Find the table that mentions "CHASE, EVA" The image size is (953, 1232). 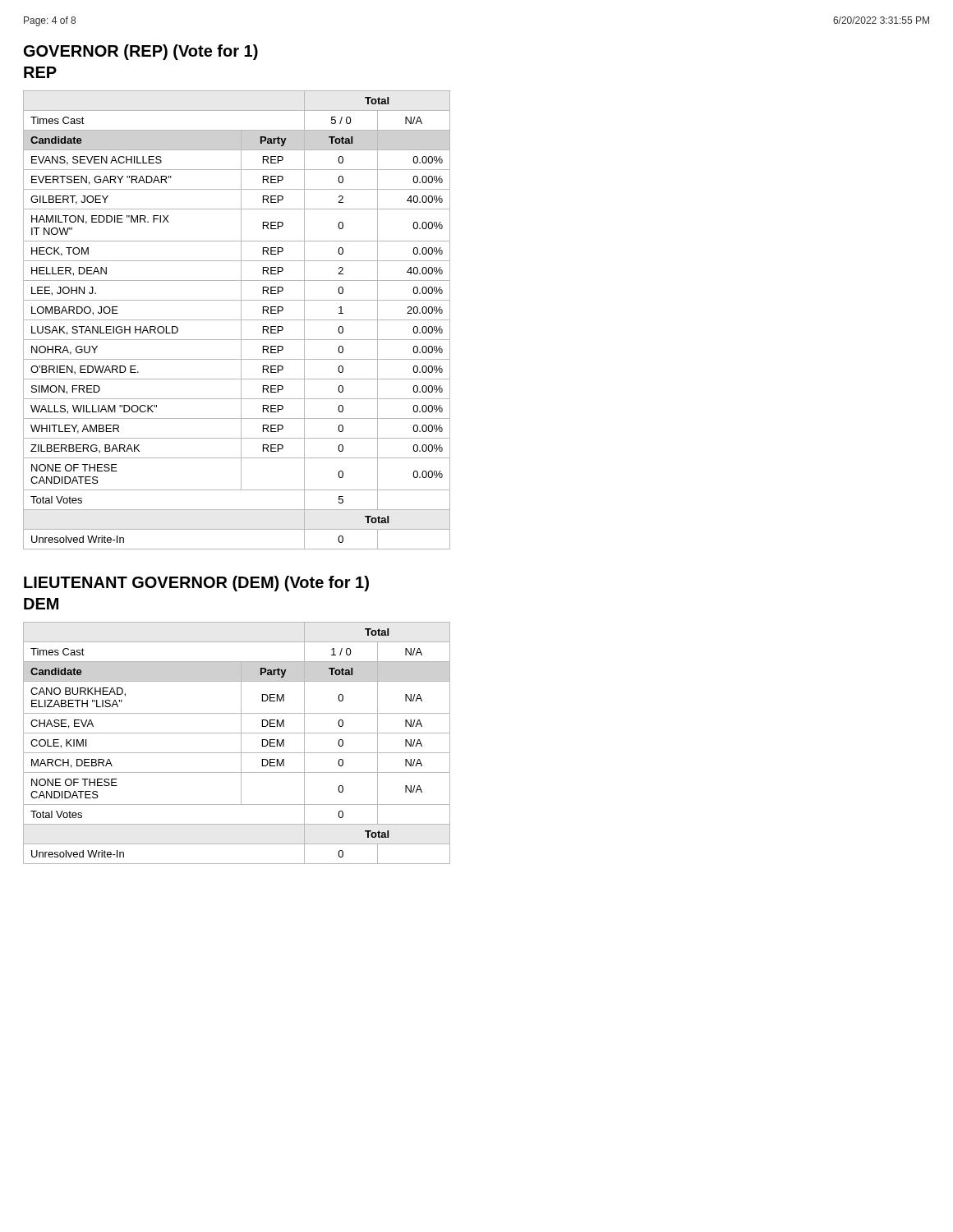point(476,743)
